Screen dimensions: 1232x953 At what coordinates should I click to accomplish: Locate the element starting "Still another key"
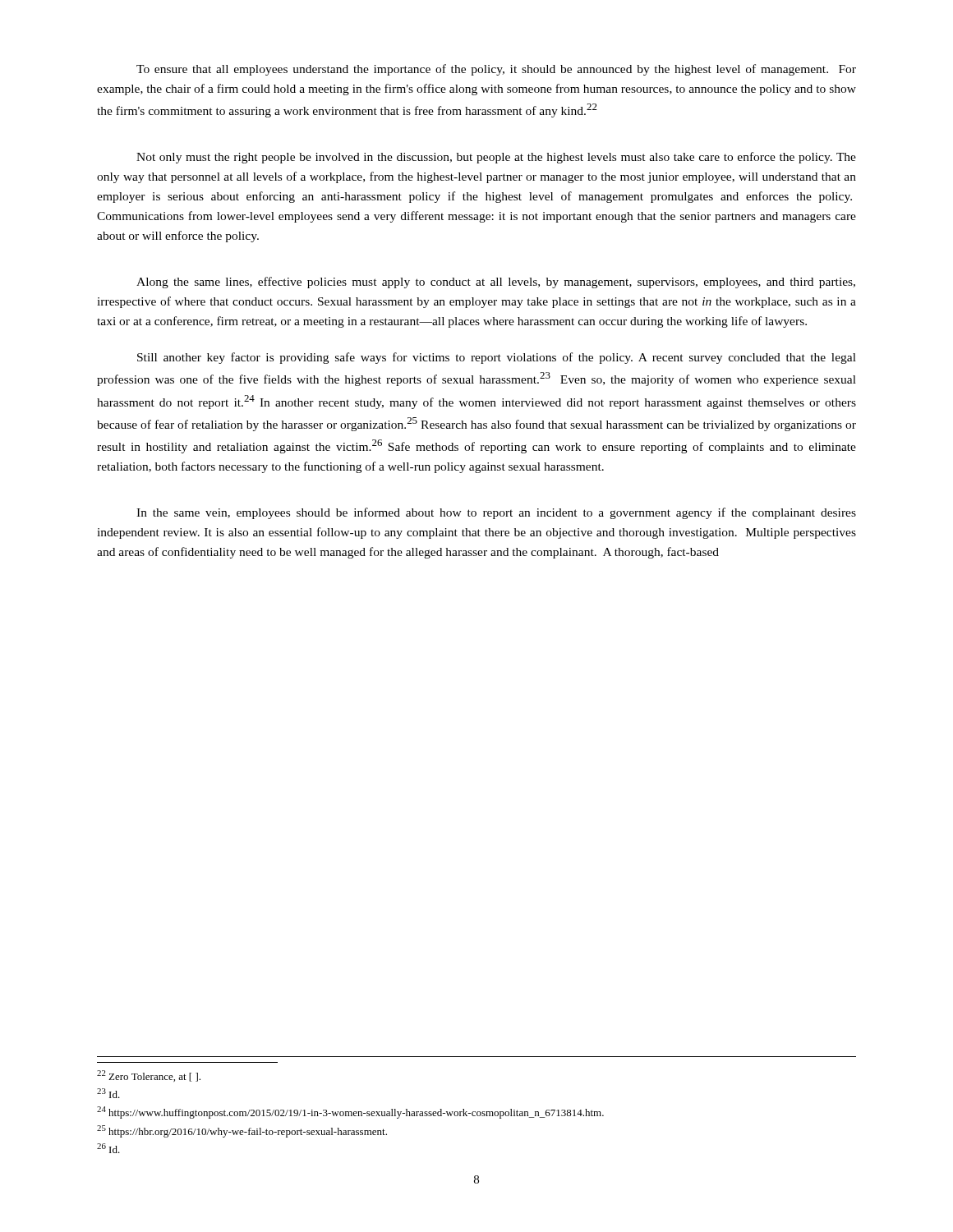476,412
